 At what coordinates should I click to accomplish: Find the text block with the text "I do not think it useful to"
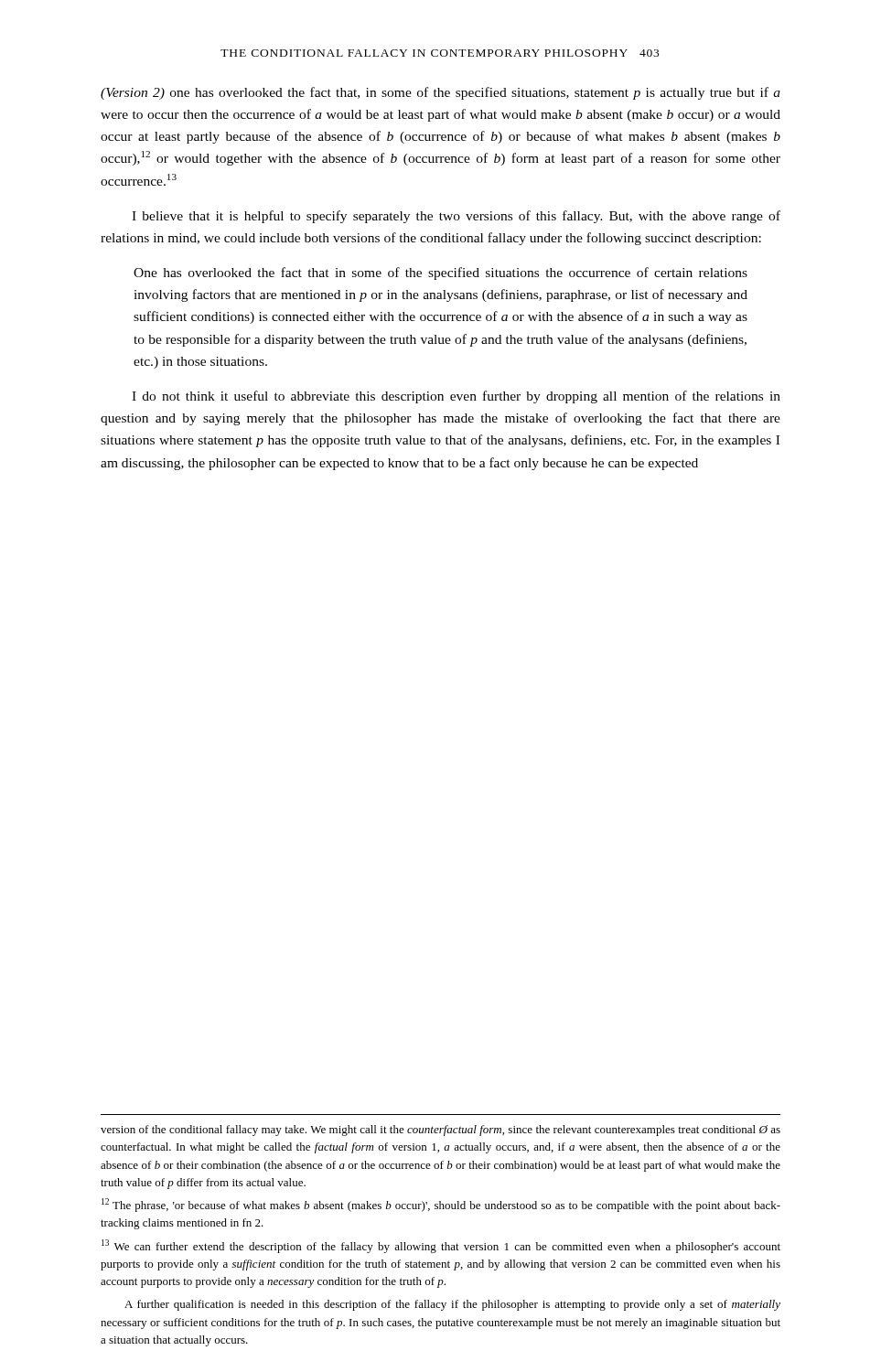pos(440,429)
